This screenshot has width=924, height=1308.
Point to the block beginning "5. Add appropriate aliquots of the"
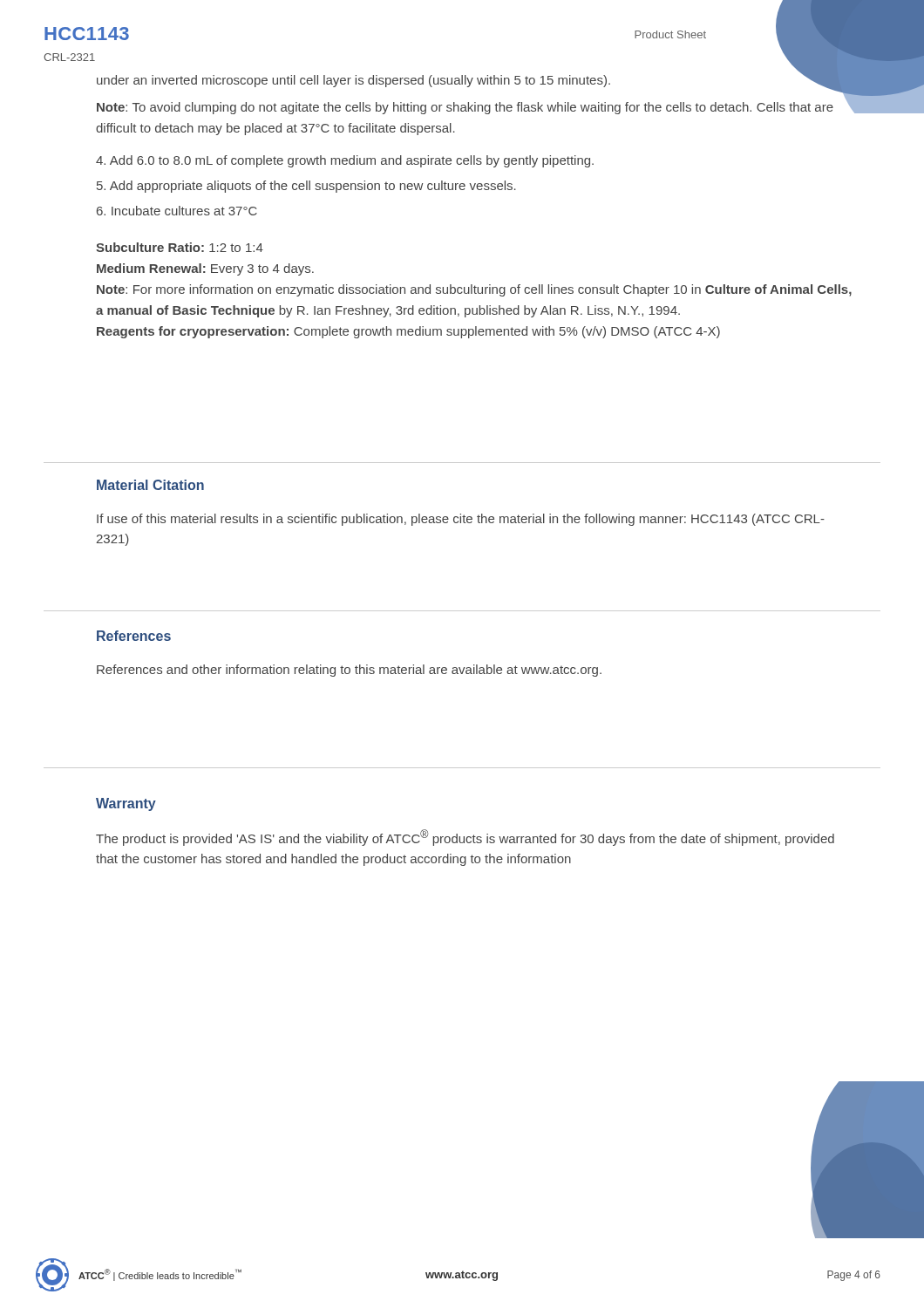coord(306,185)
